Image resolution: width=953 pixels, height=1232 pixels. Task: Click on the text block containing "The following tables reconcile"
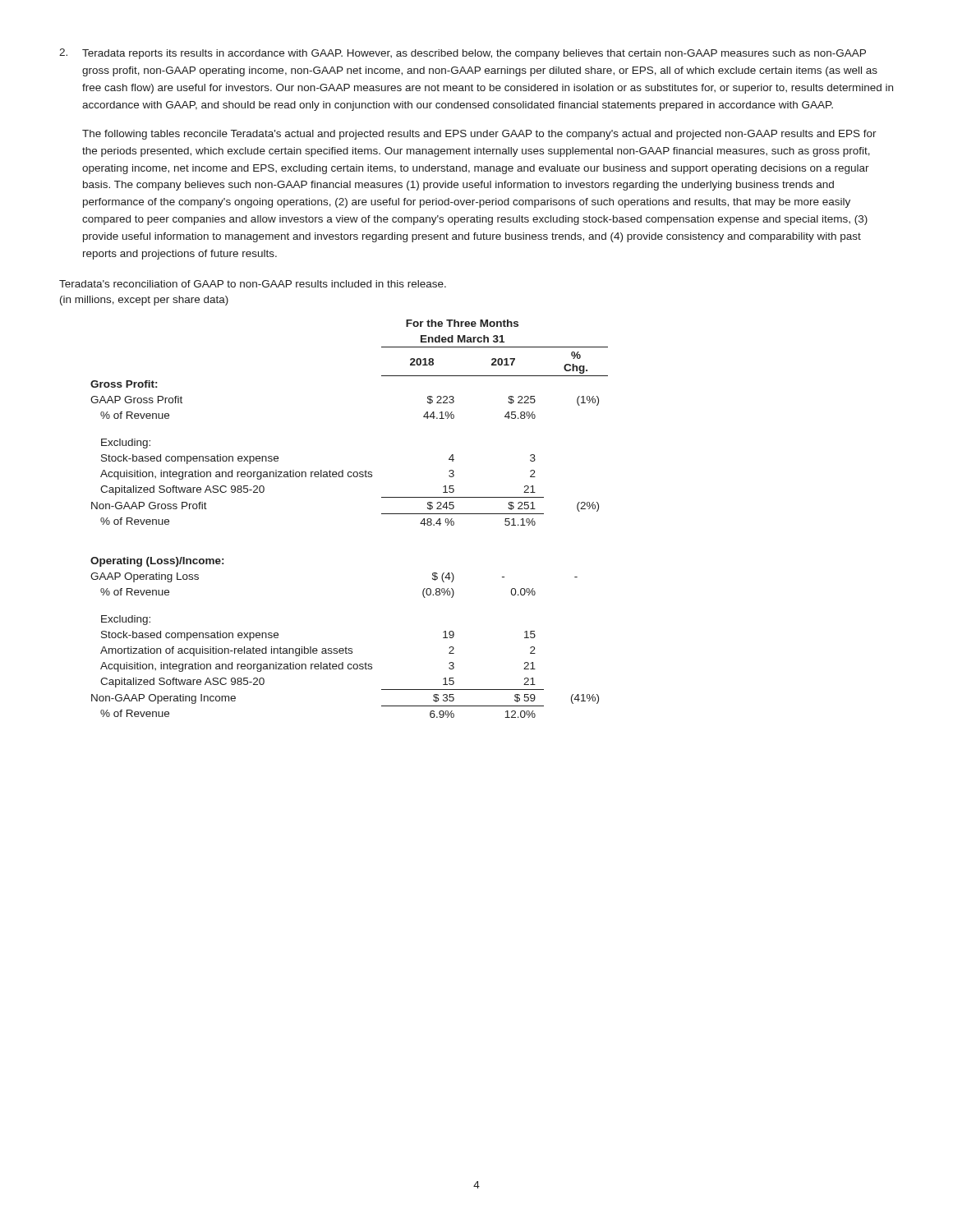coord(479,193)
